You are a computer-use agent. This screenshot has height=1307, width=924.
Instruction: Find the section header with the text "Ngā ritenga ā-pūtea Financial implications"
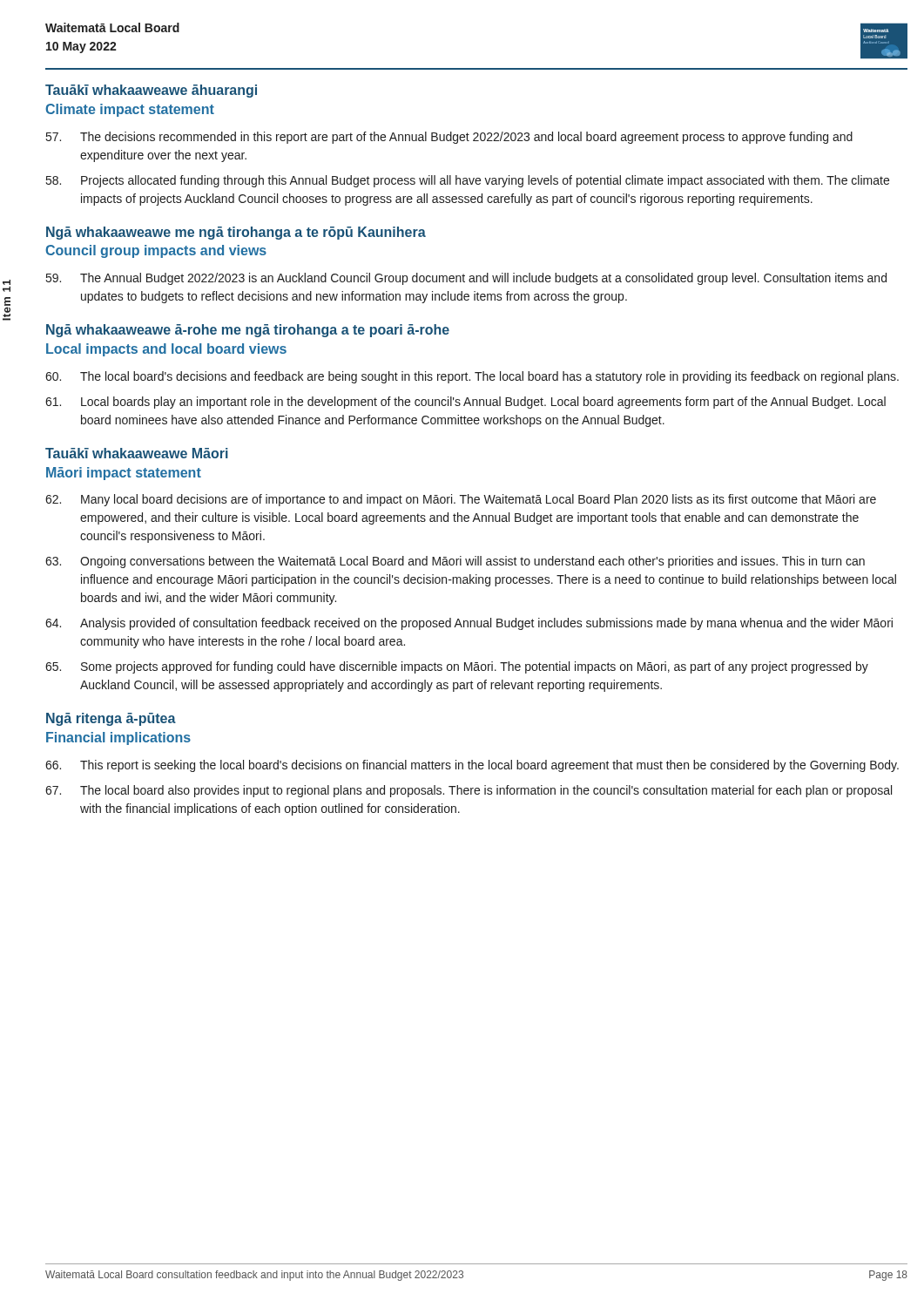point(111,719)
